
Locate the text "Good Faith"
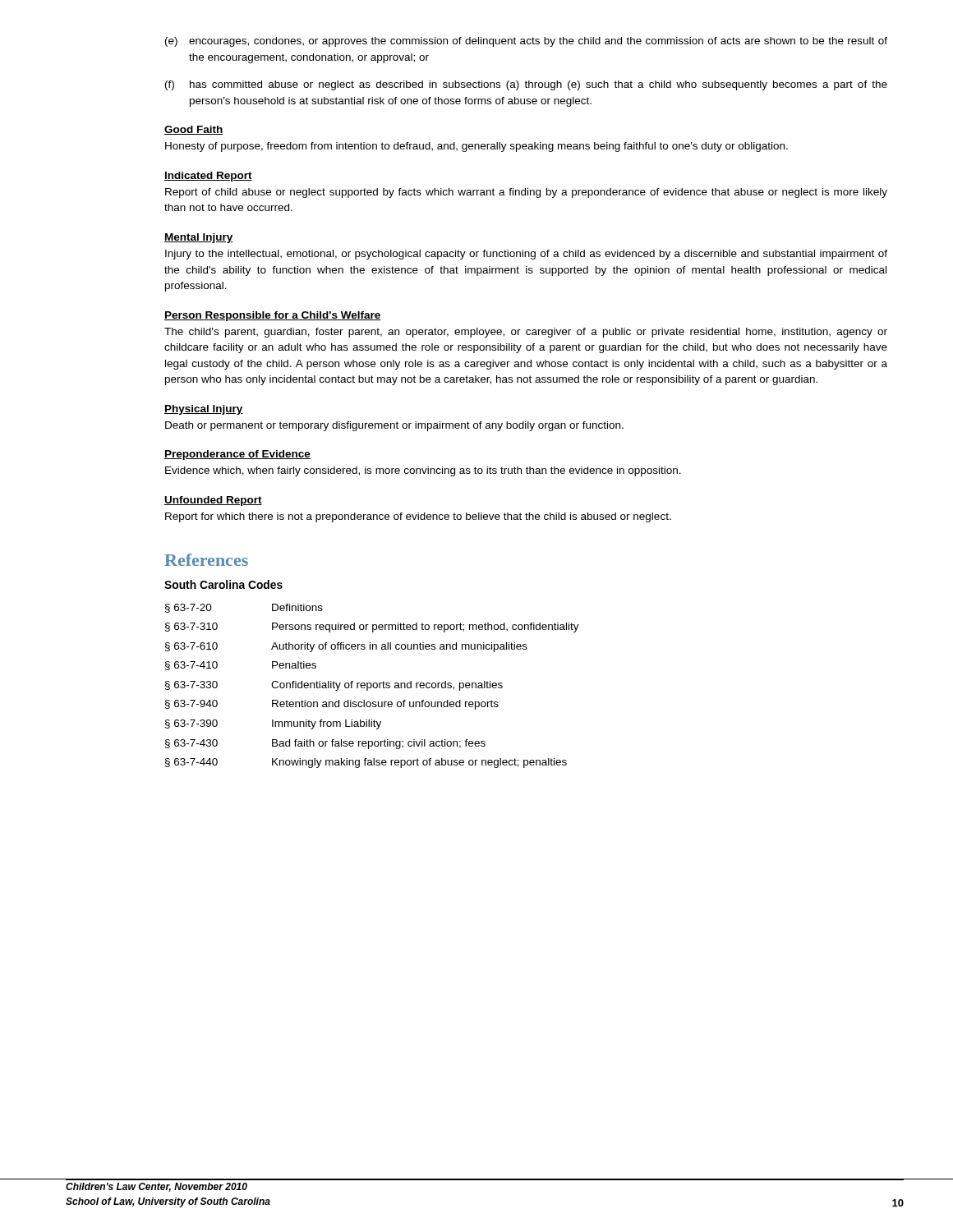(194, 130)
